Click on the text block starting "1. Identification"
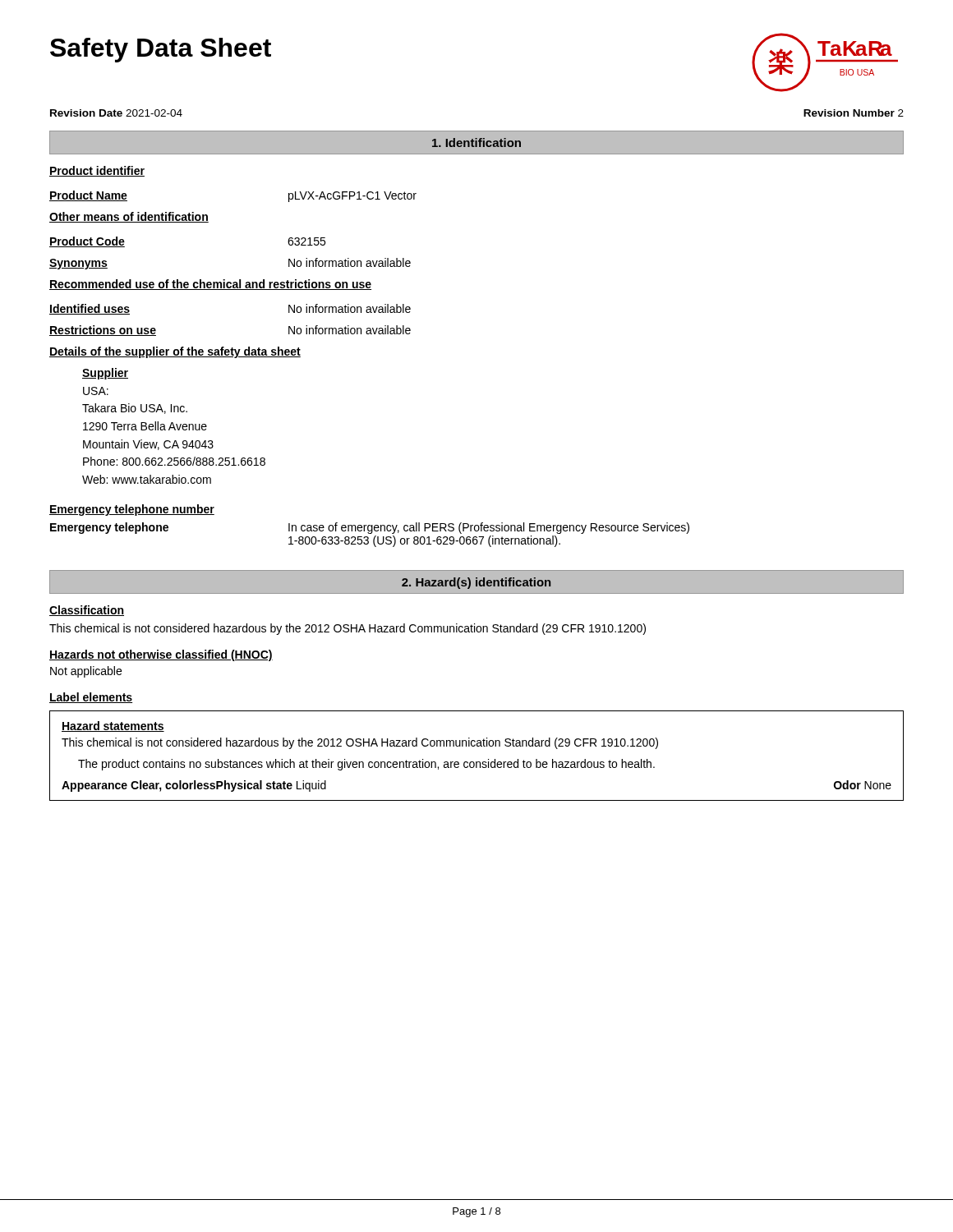This screenshot has height=1232, width=953. (x=476, y=142)
